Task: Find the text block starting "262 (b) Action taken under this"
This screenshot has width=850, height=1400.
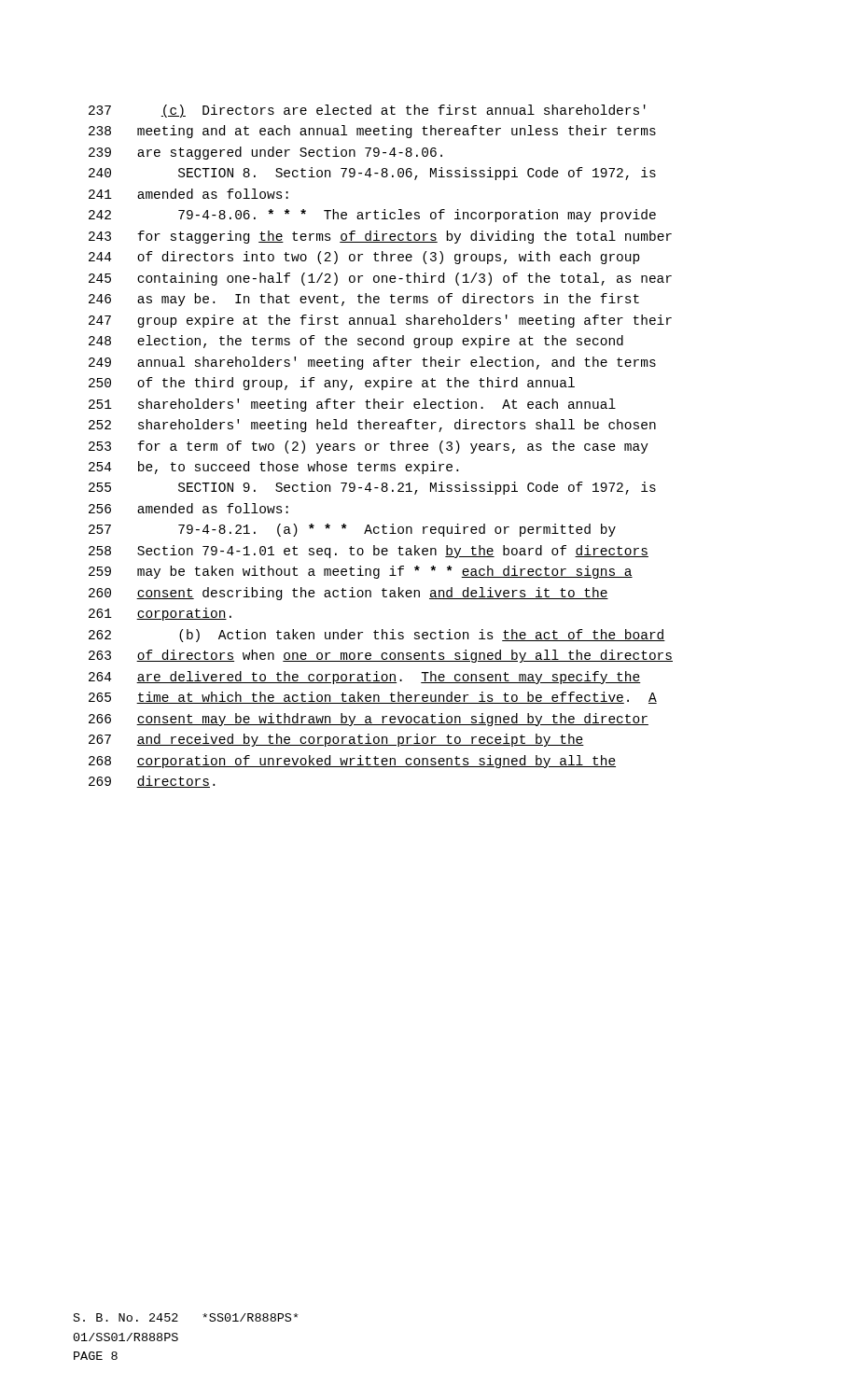Action: (x=425, y=709)
